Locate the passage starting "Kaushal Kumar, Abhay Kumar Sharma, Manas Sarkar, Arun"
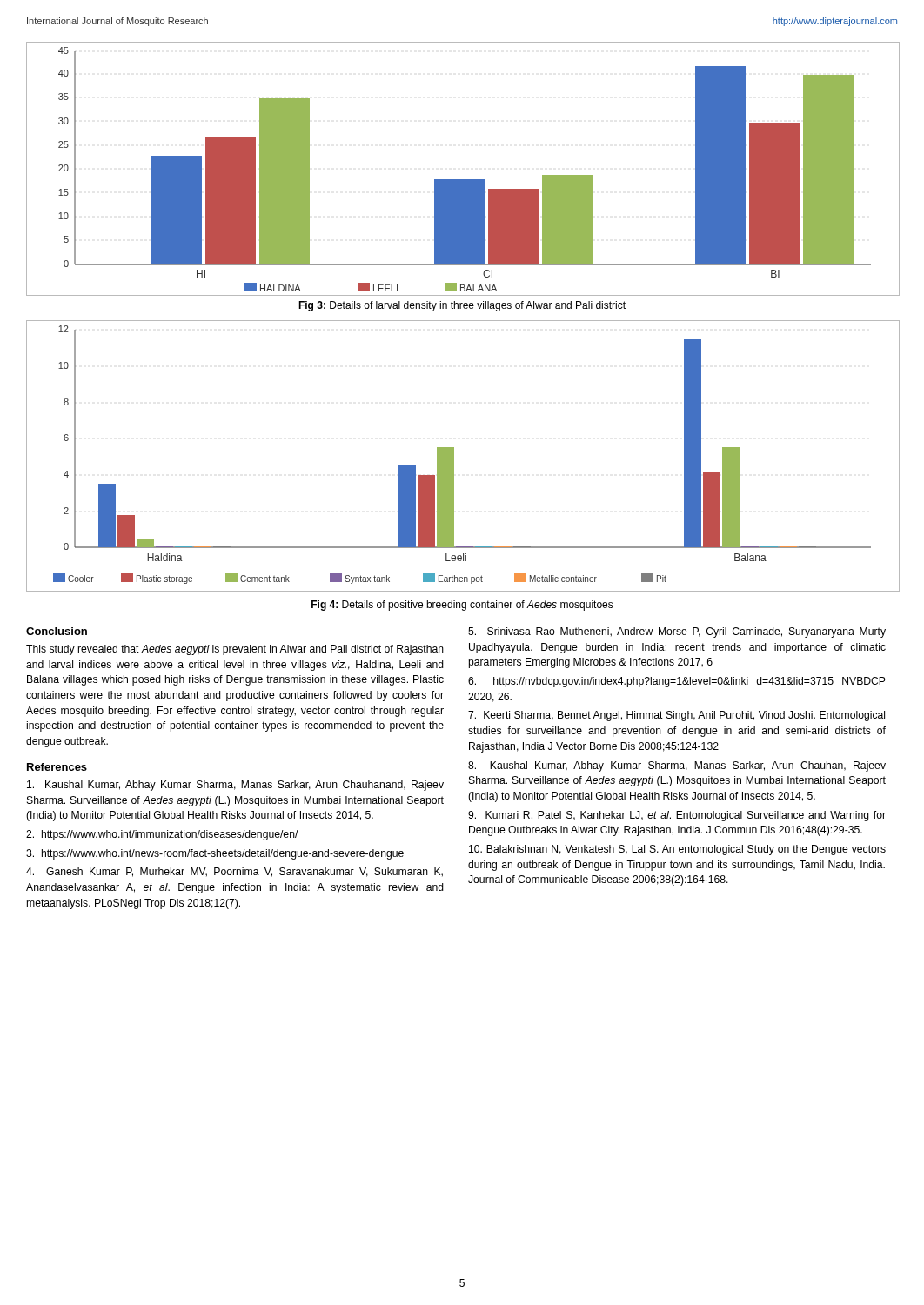 point(235,800)
